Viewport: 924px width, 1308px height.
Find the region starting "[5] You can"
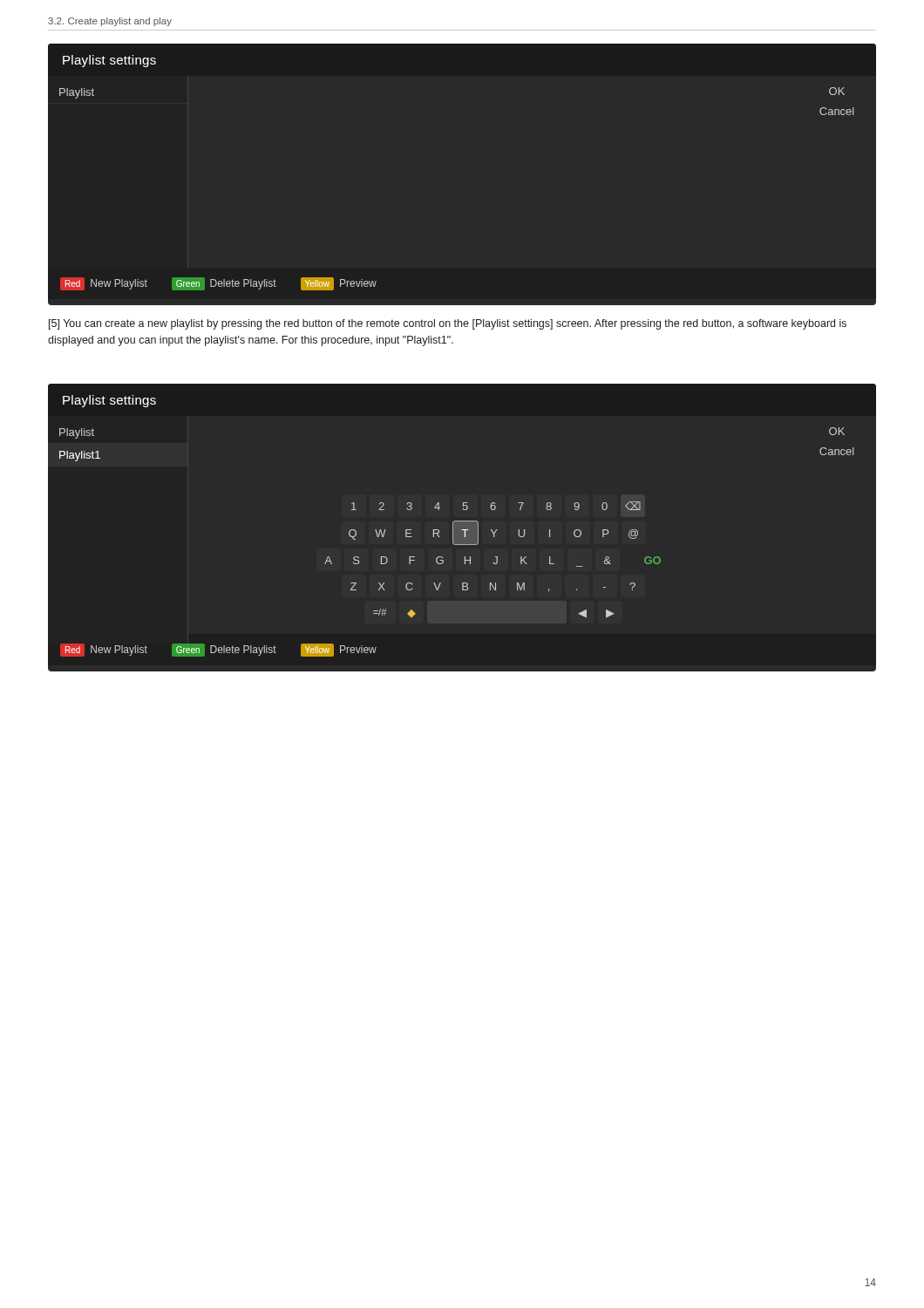pyautogui.click(x=447, y=332)
